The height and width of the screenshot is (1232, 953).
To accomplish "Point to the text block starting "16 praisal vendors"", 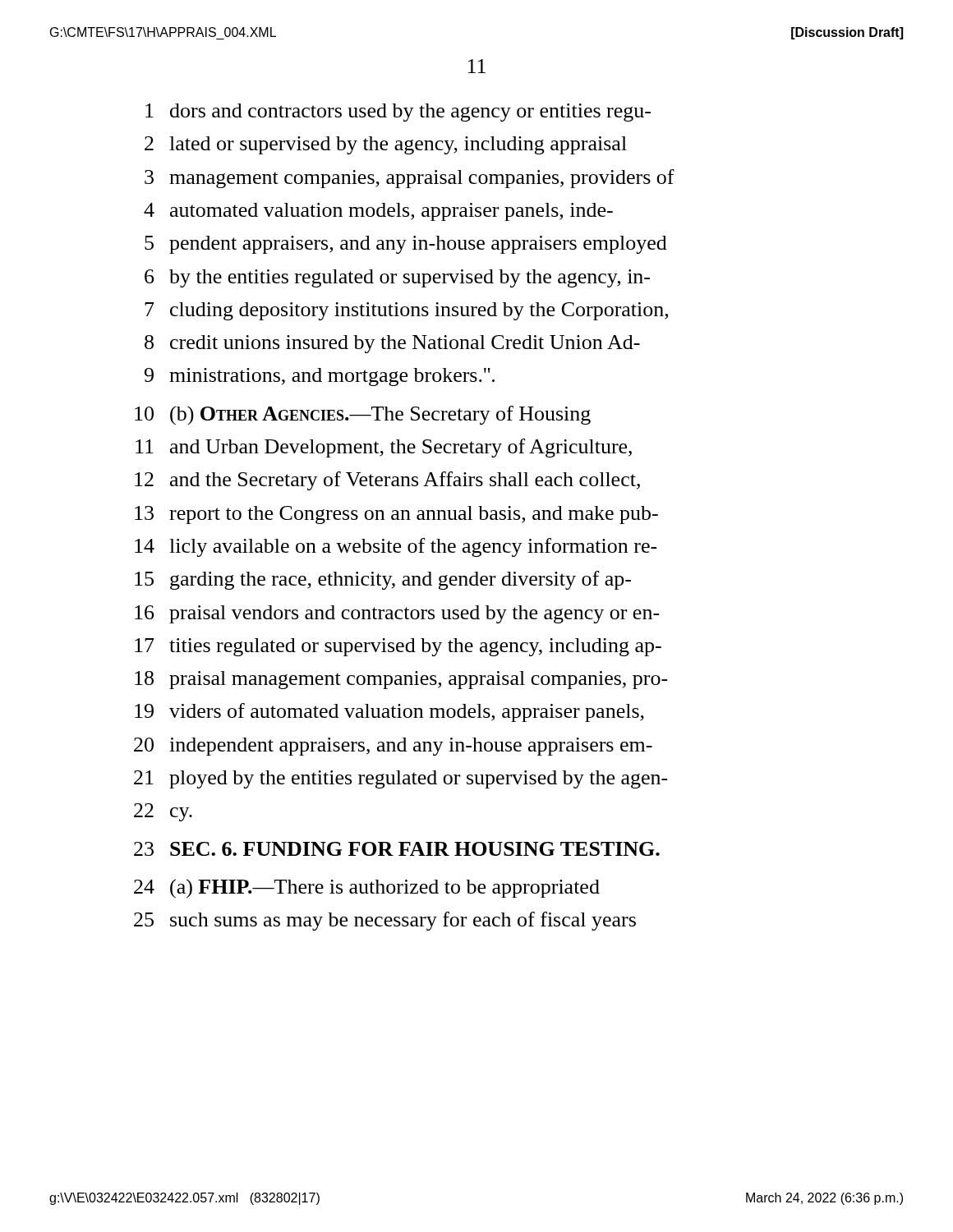I will tap(493, 612).
